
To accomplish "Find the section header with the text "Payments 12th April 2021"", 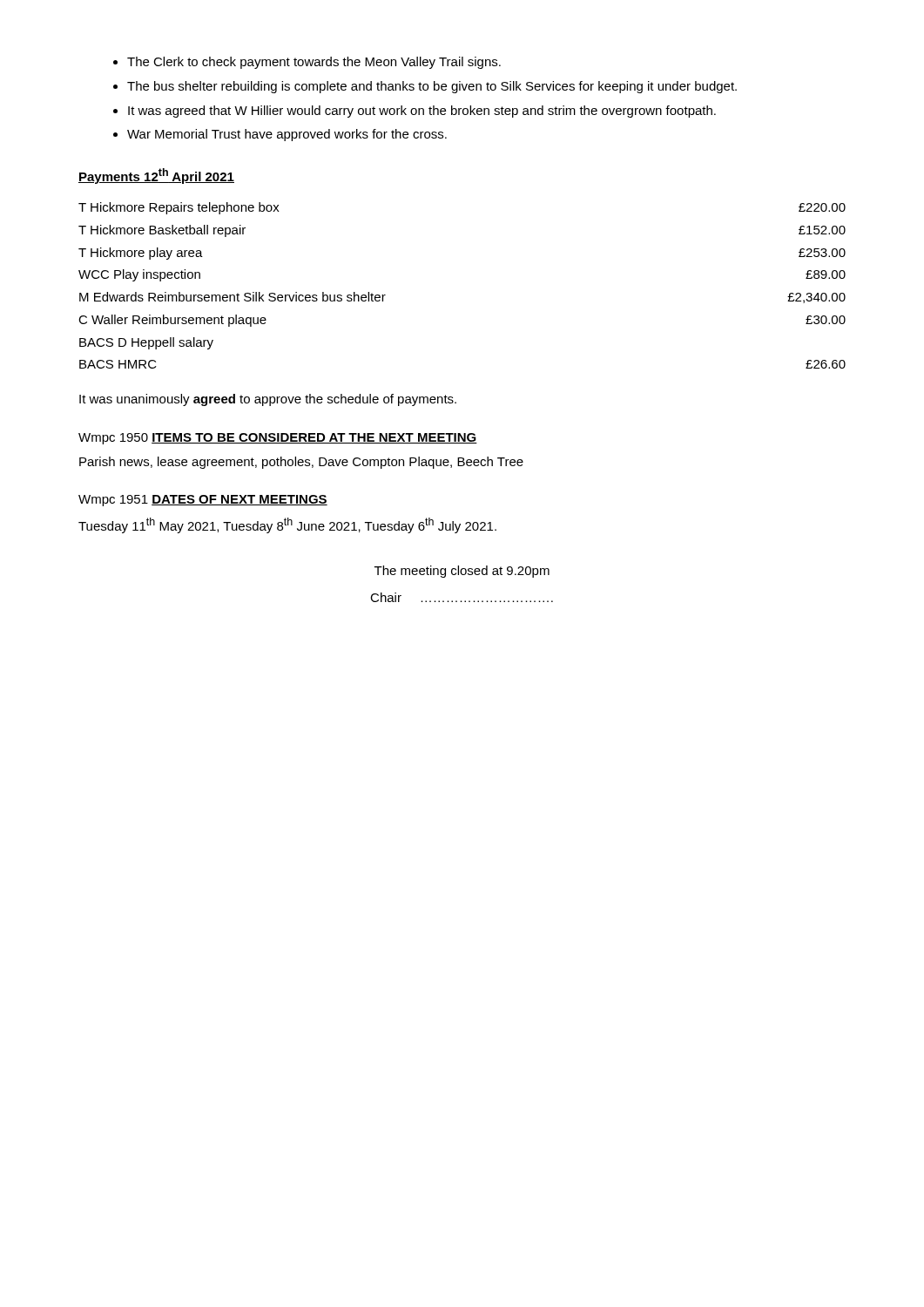I will tap(156, 175).
